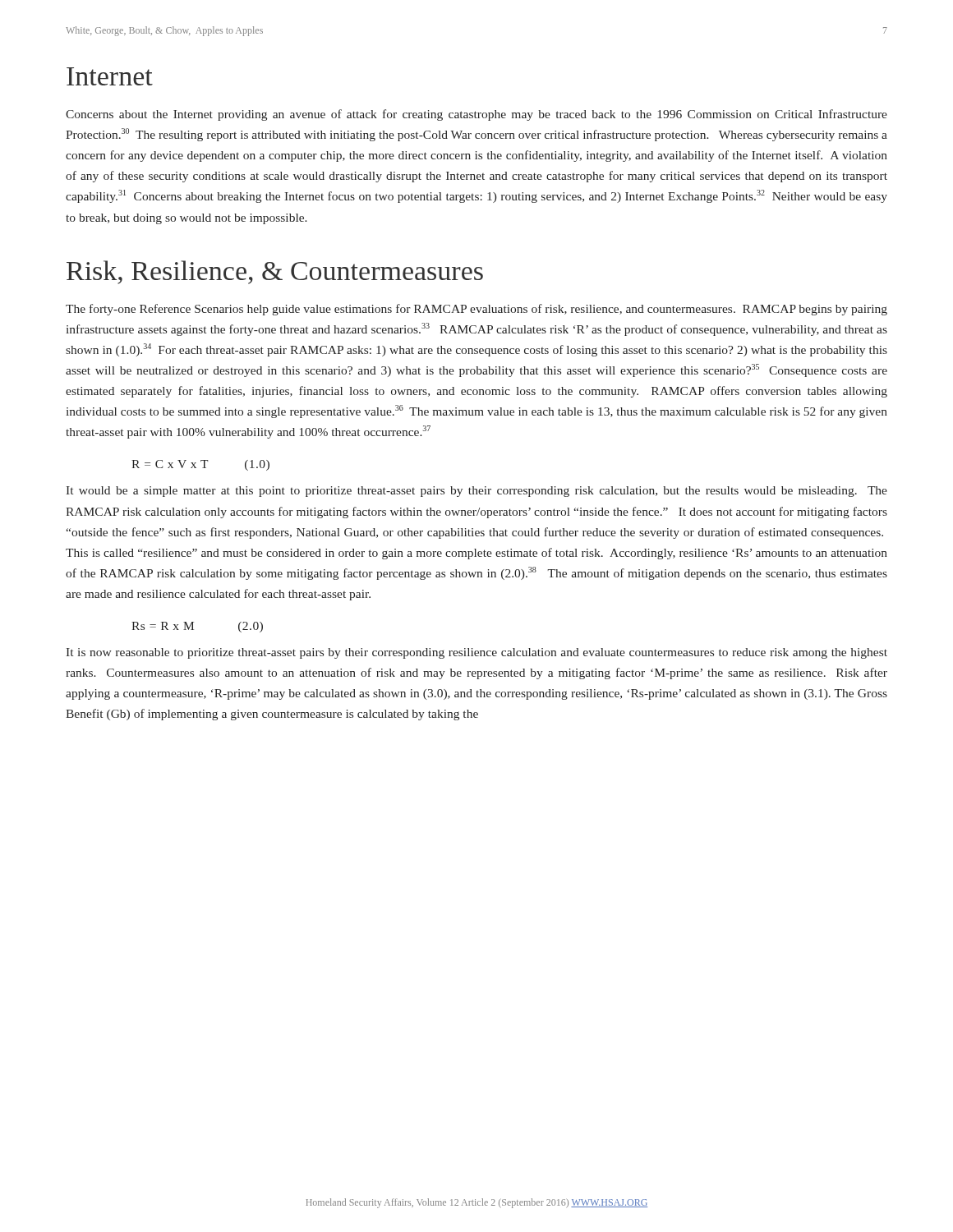
Task: Locate the formula containing "R = C x"
Action: [201, 464]
